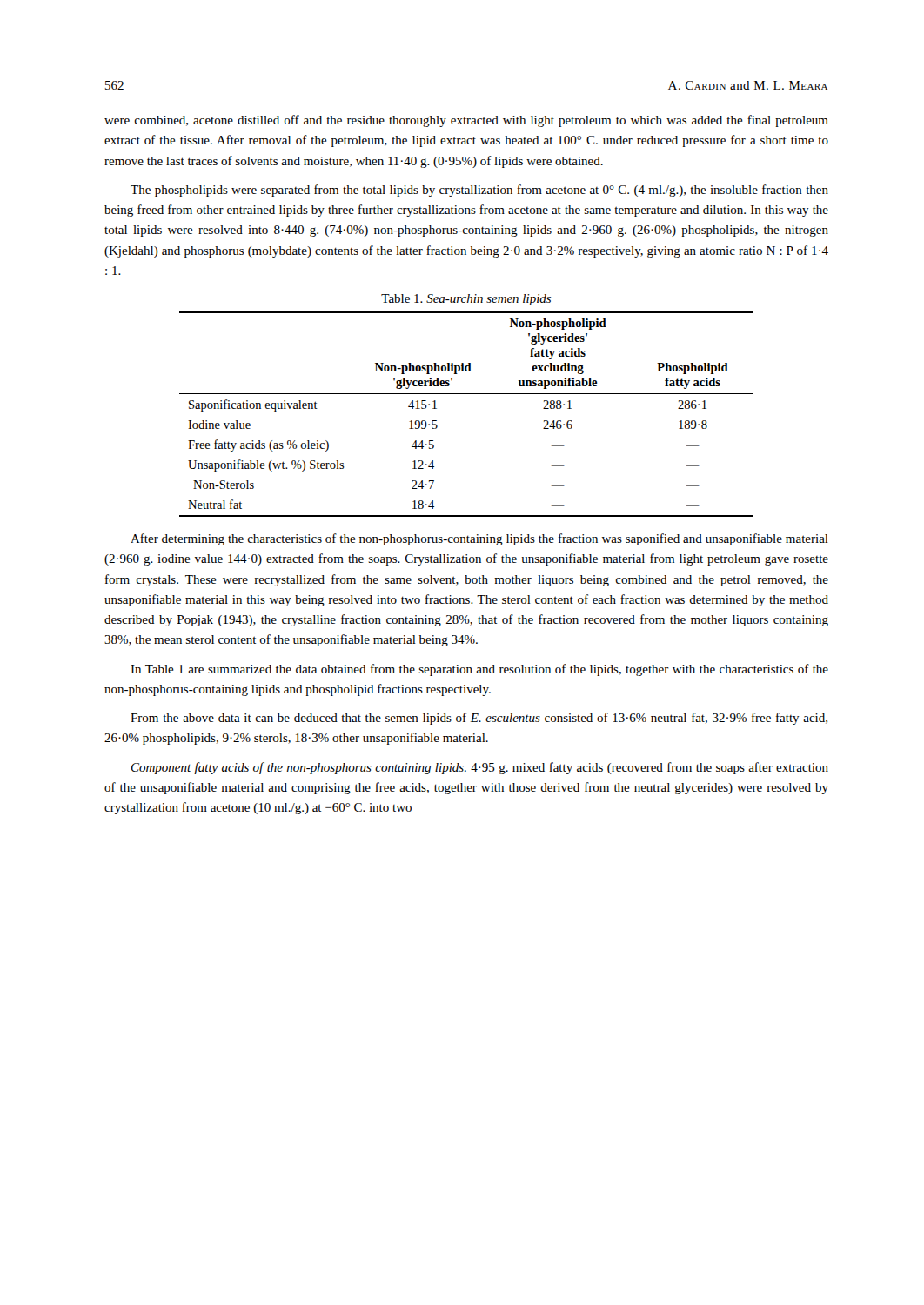Point to the region starting "Component fatty acids"
Image resolution: width=924 pixels, height=1305 pixels.
[466, 788]
